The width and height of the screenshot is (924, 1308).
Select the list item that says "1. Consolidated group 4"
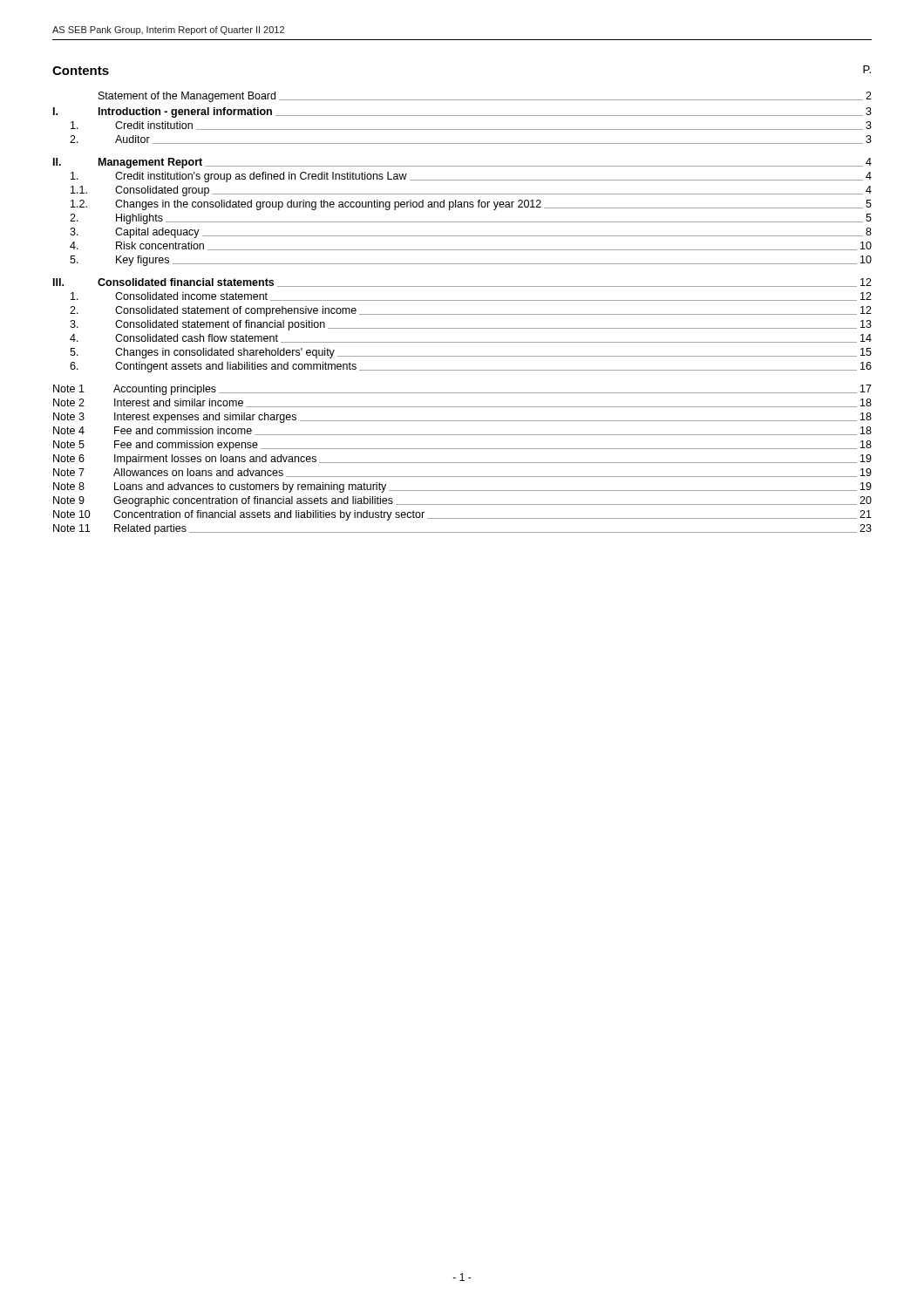462,190
